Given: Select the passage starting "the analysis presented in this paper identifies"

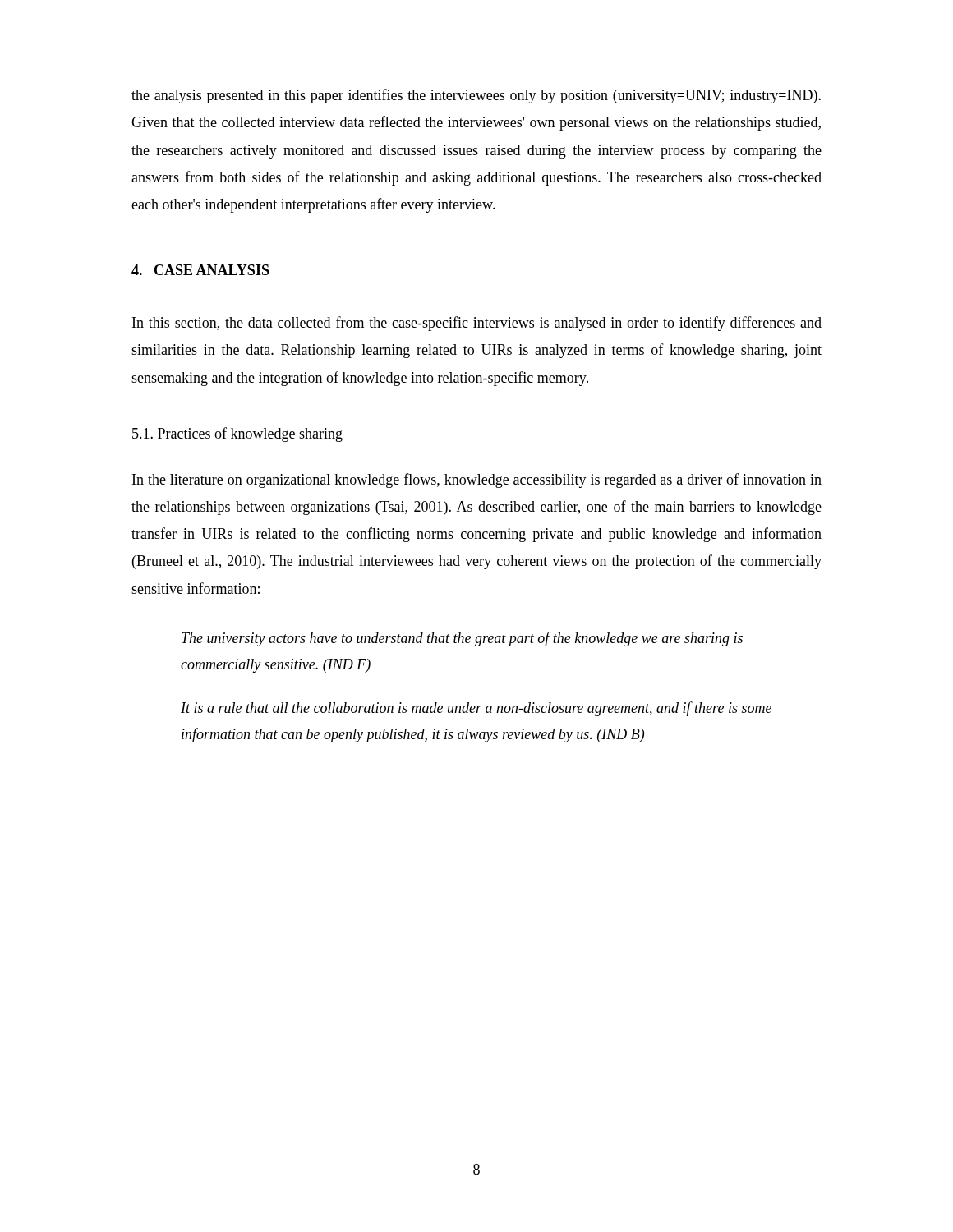Looking at the screenshot, I should 476,150.
